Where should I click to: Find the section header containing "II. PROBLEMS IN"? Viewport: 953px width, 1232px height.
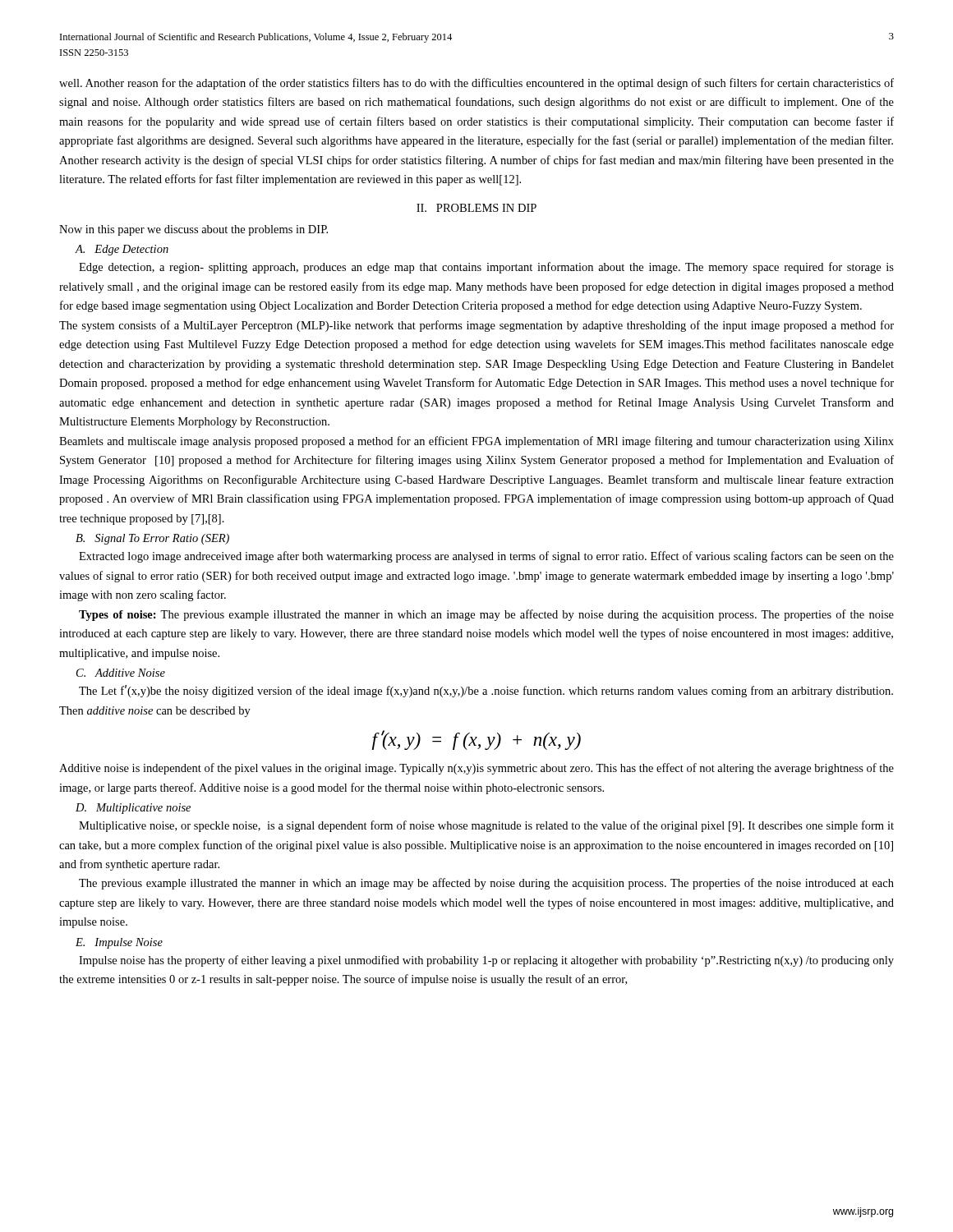pos(476,208)
